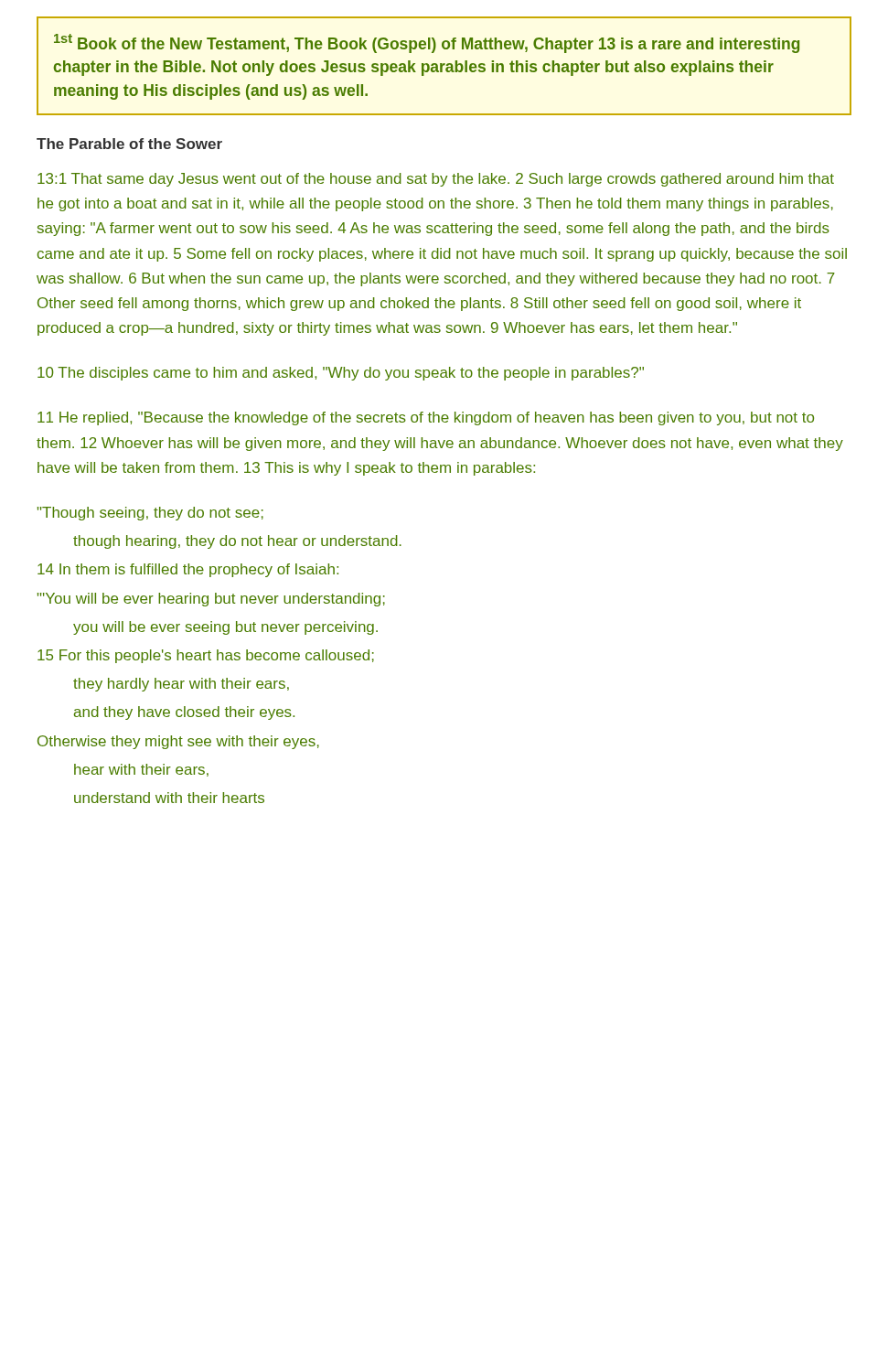888x1372 pixels.
Task: Find the text starting "hear with their ears,"
Action: [x=141, y=769]
